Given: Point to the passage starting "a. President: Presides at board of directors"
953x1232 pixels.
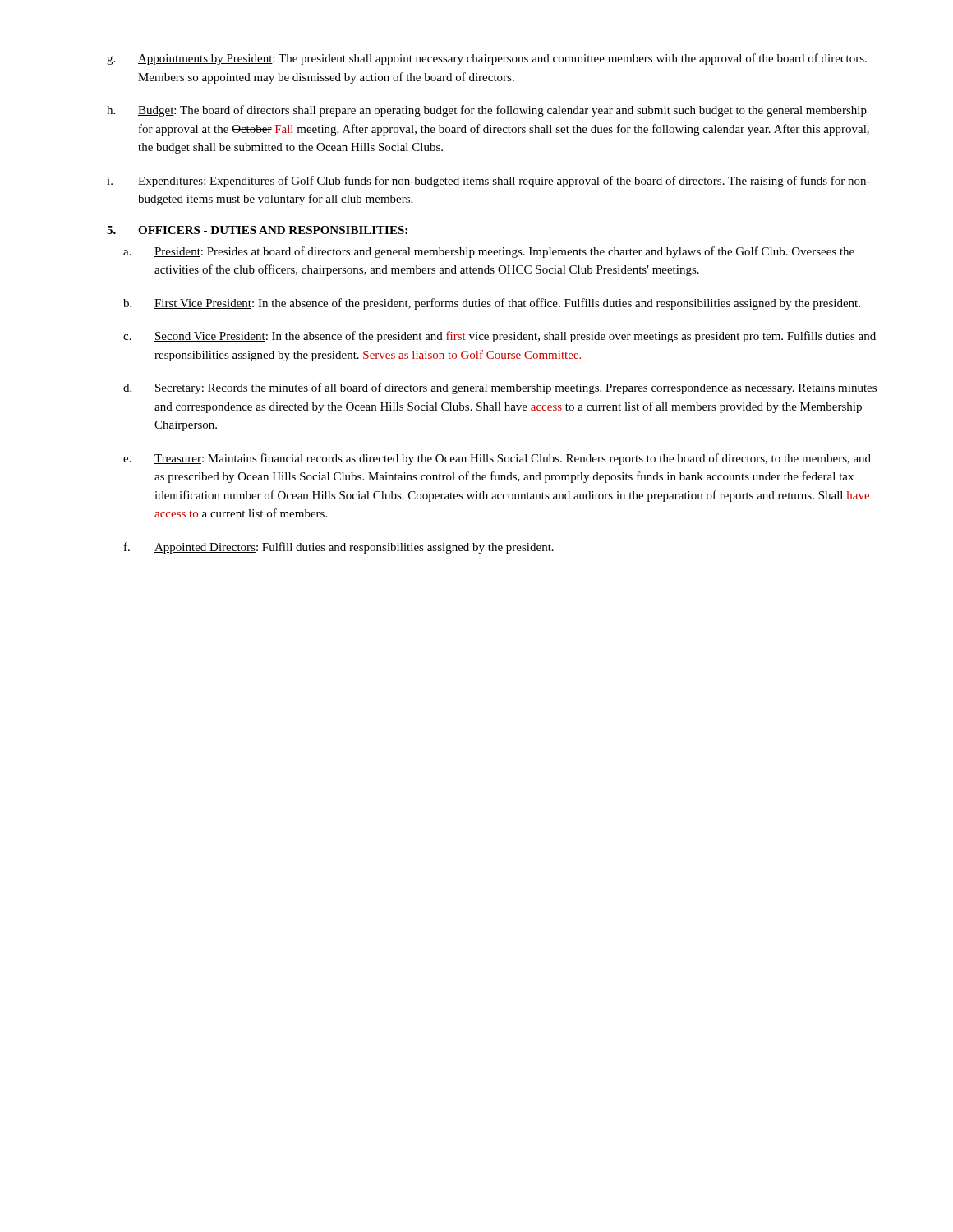Looking at the screenshot, I should pyautogui.click(x=501, y=260).
